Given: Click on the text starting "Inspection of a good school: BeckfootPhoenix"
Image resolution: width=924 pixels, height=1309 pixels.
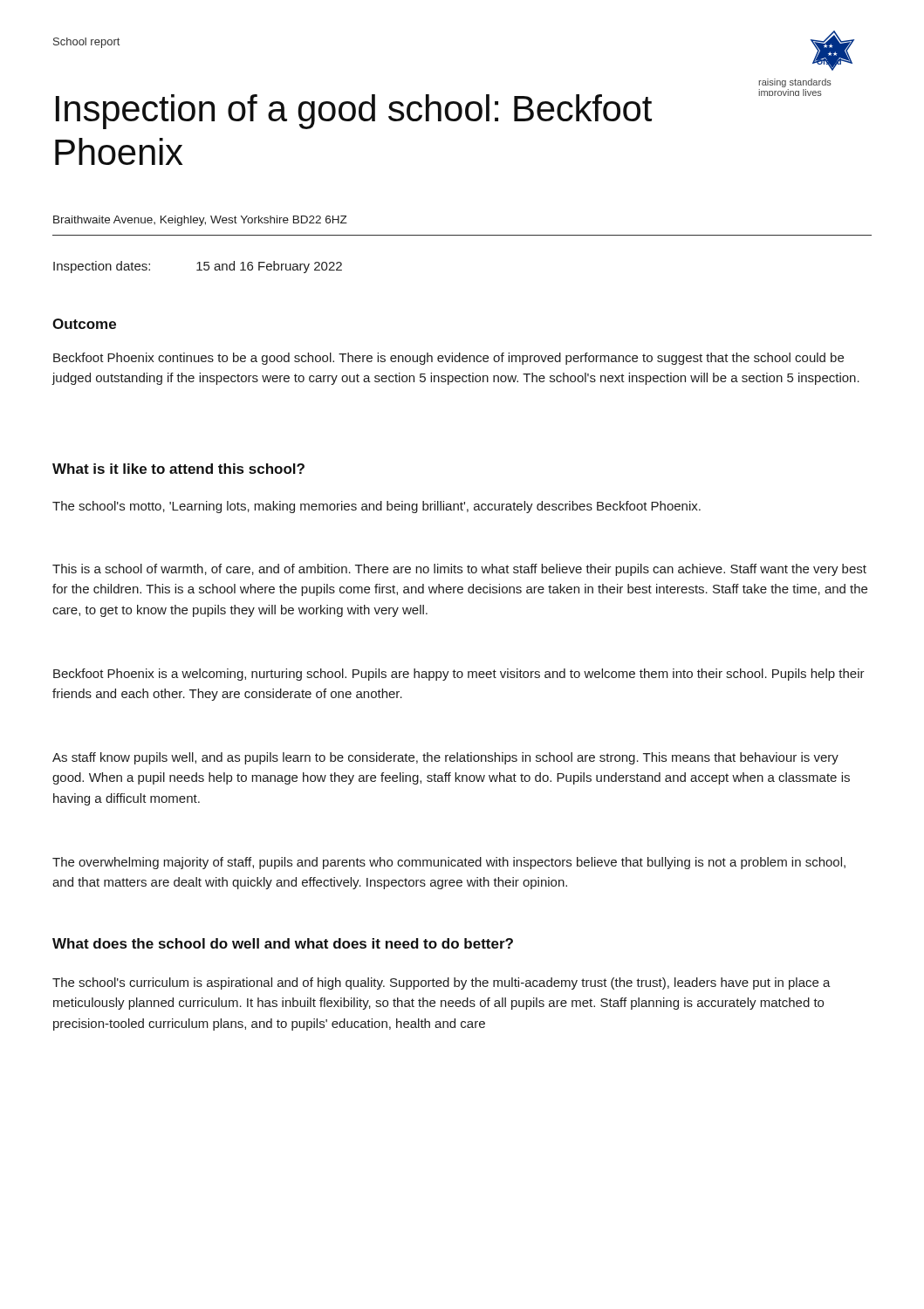Looking at the screenshot, I should [x=462, y=131].
